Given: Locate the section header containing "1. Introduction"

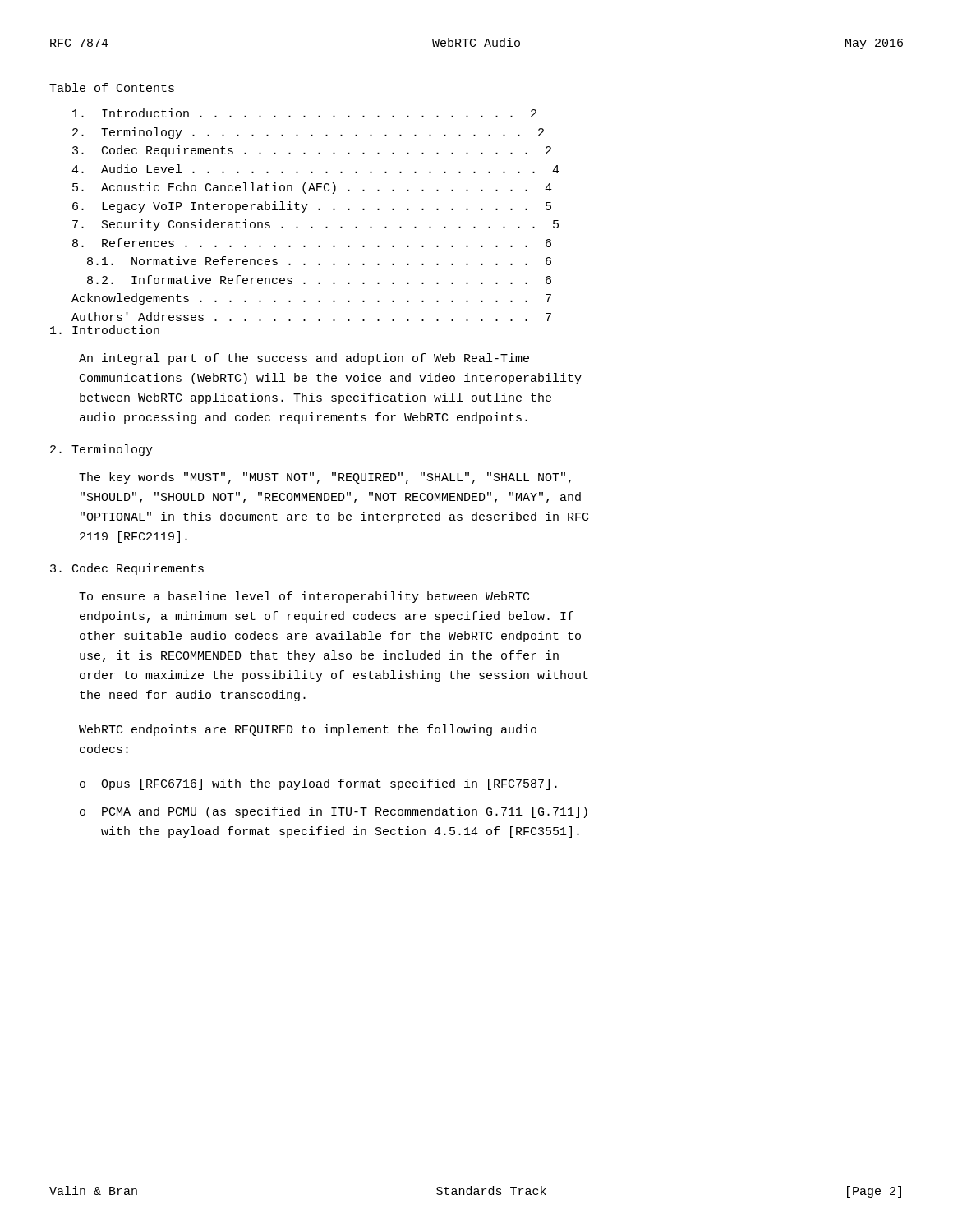Looking at the screenshot, I should point(105,331).
